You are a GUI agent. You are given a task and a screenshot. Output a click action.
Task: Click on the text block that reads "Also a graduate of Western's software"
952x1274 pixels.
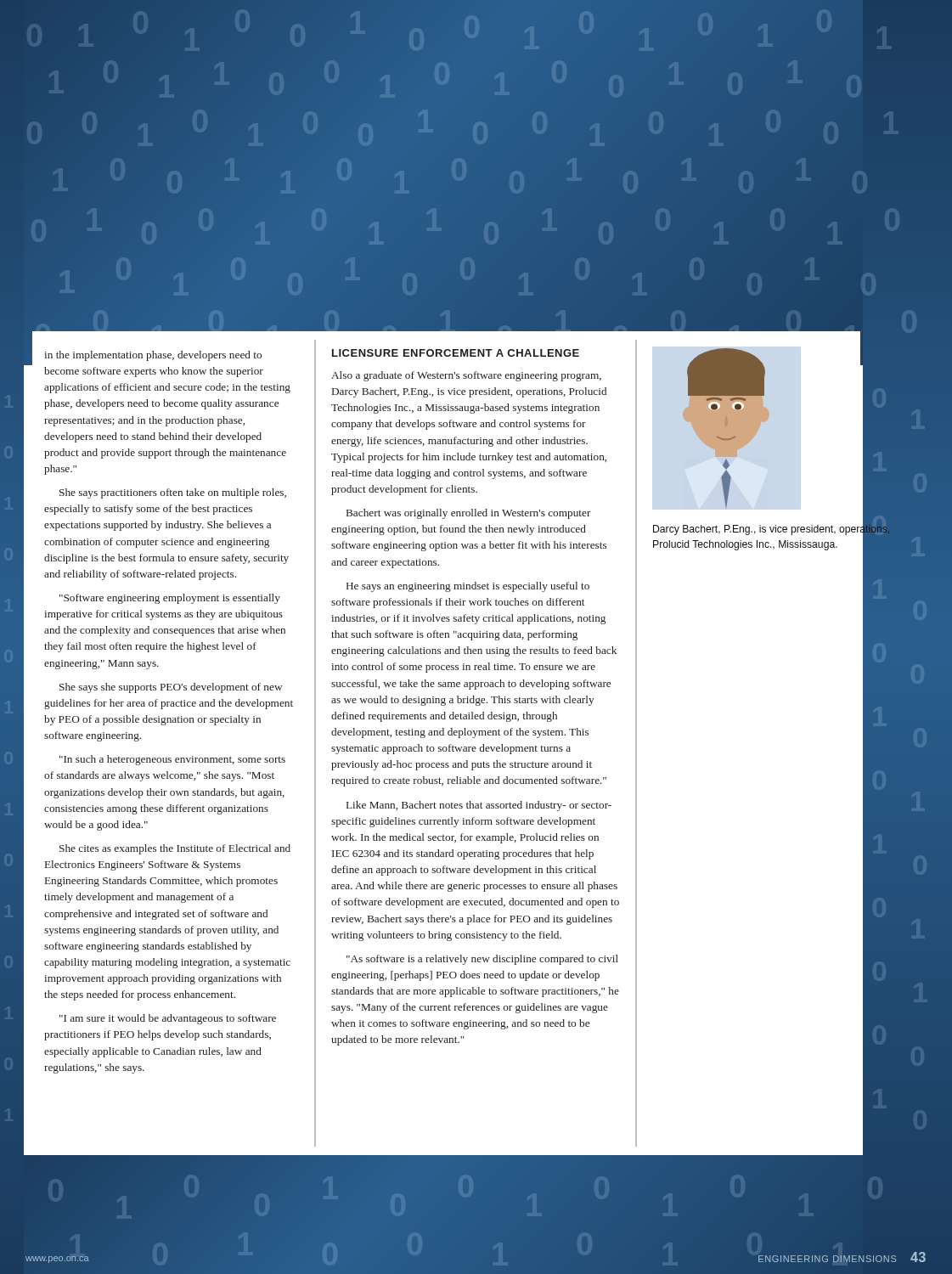pyautogui.click(x=469, y=432)
